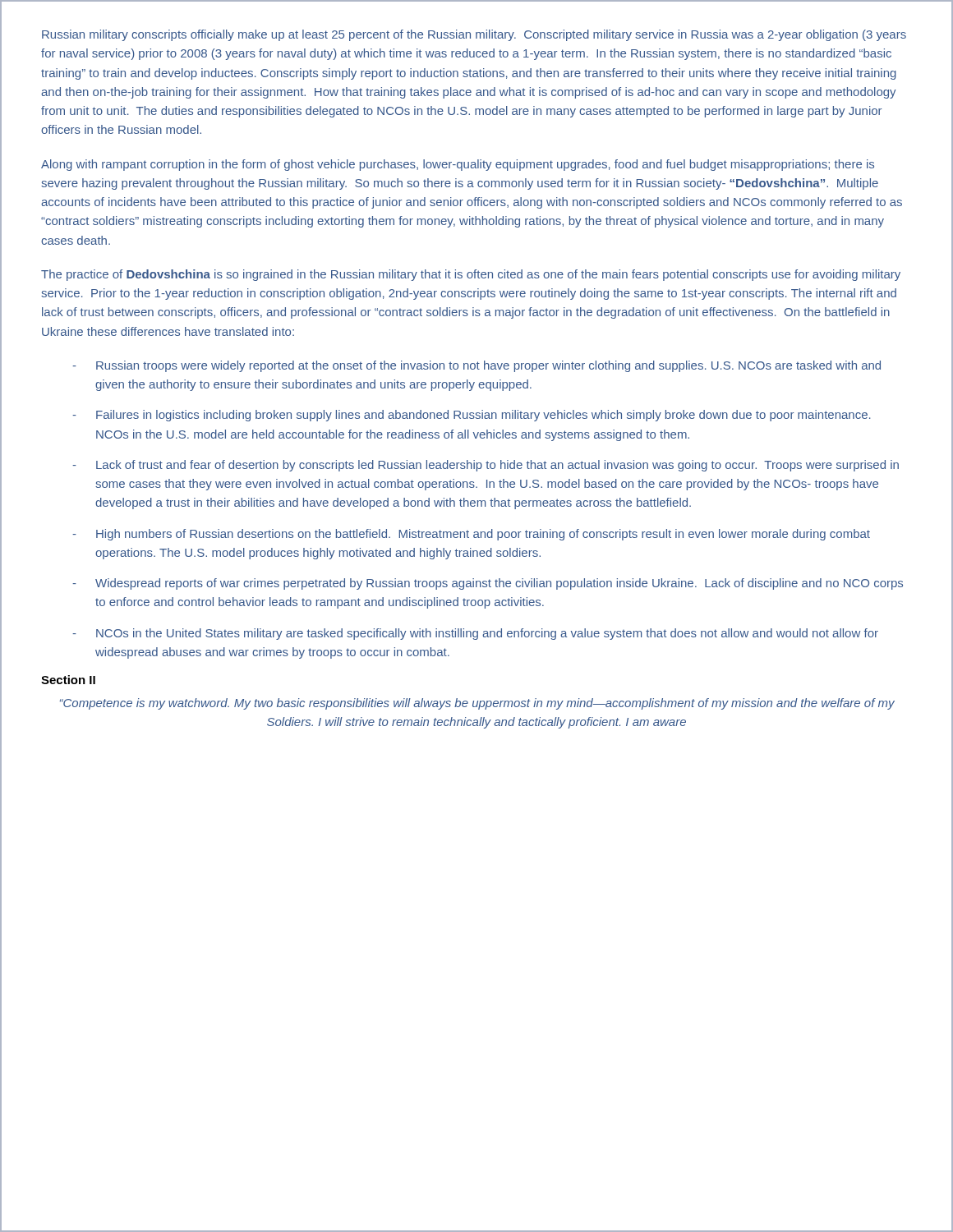Navigate to the region starting "- Russian troops were widely reported at the"

click(x=488, y=375)
